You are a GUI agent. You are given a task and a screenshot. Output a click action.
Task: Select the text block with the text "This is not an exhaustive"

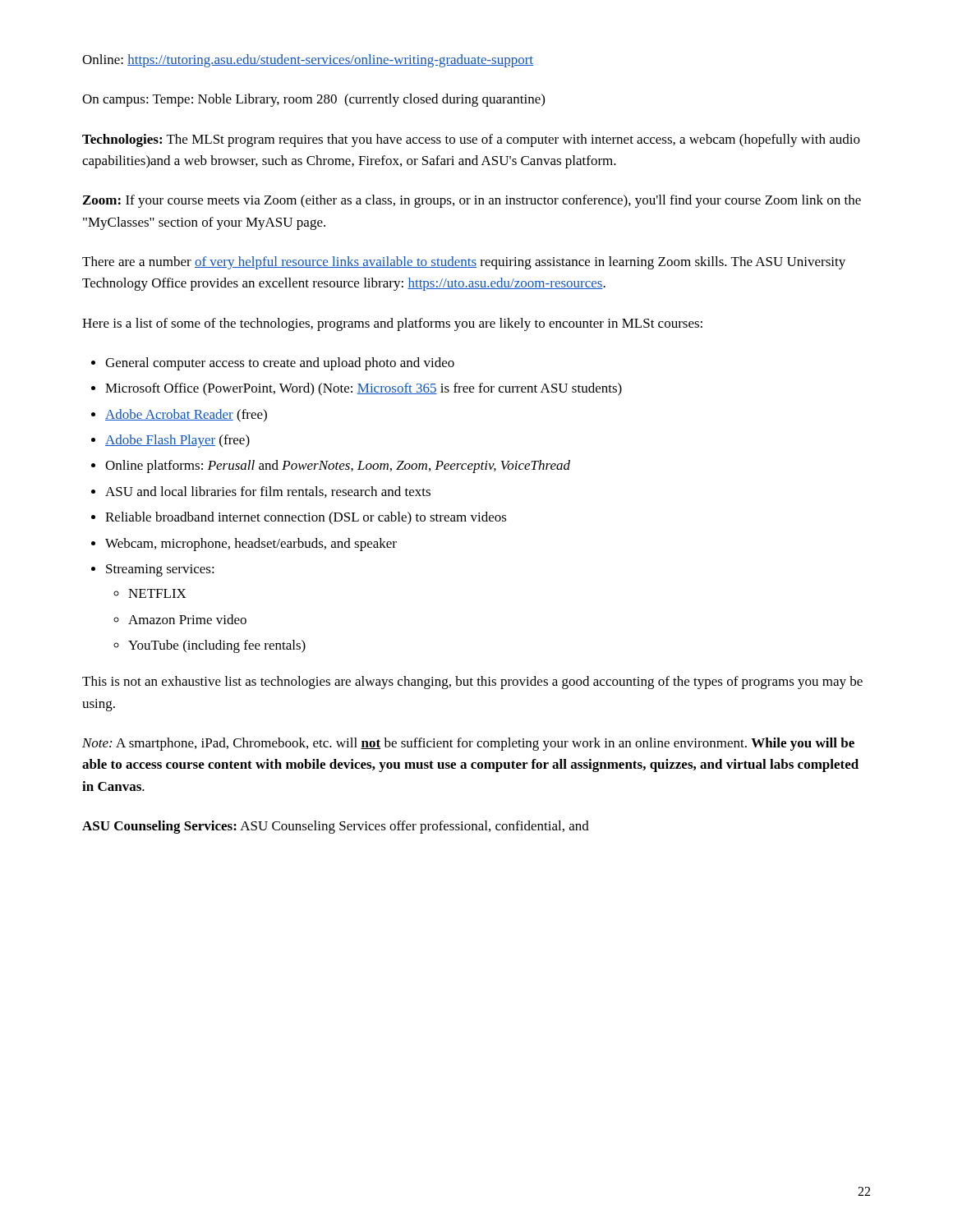coord(473,692)
